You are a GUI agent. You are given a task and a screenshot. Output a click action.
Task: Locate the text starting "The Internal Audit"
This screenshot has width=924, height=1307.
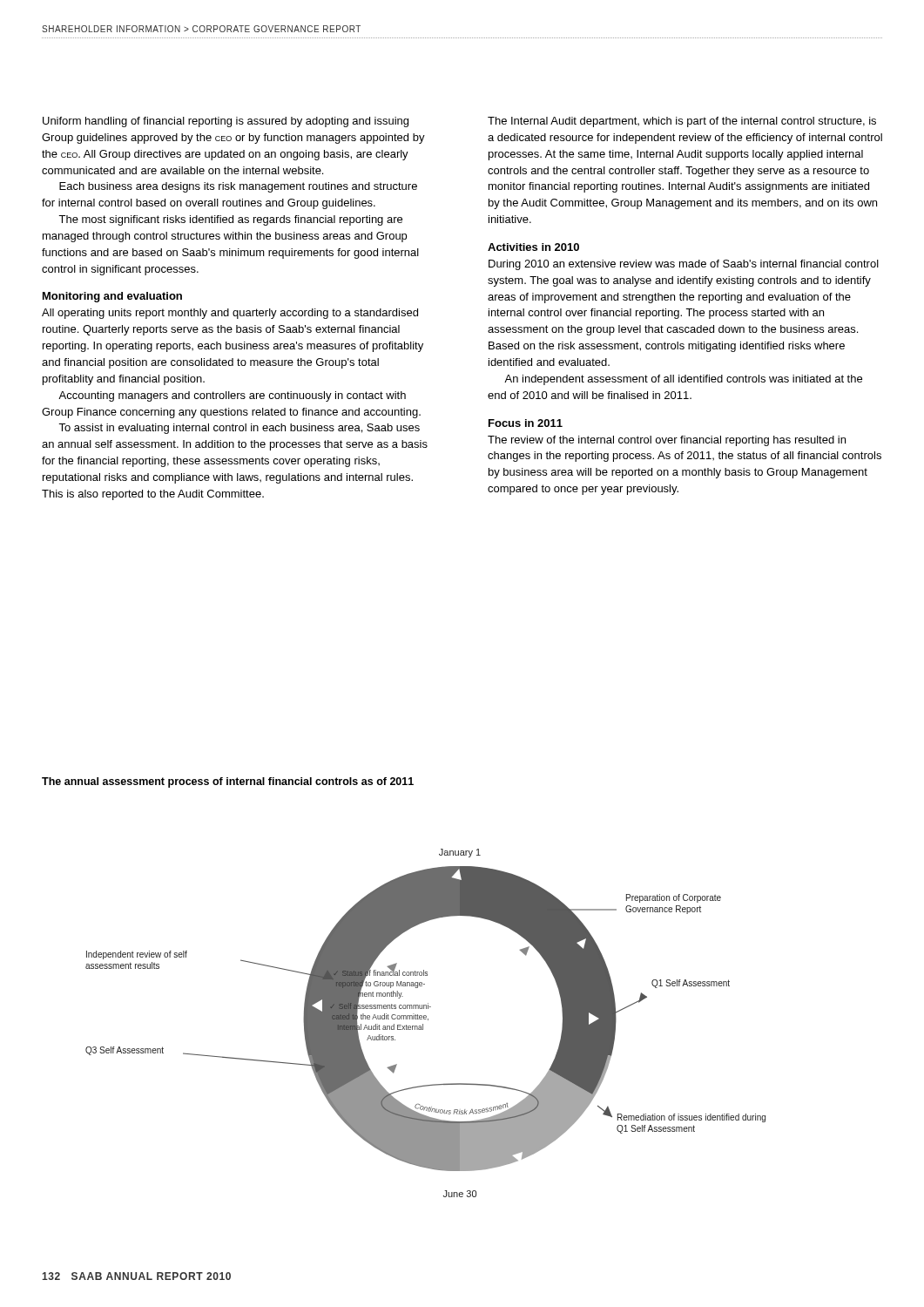pos(686,171)
